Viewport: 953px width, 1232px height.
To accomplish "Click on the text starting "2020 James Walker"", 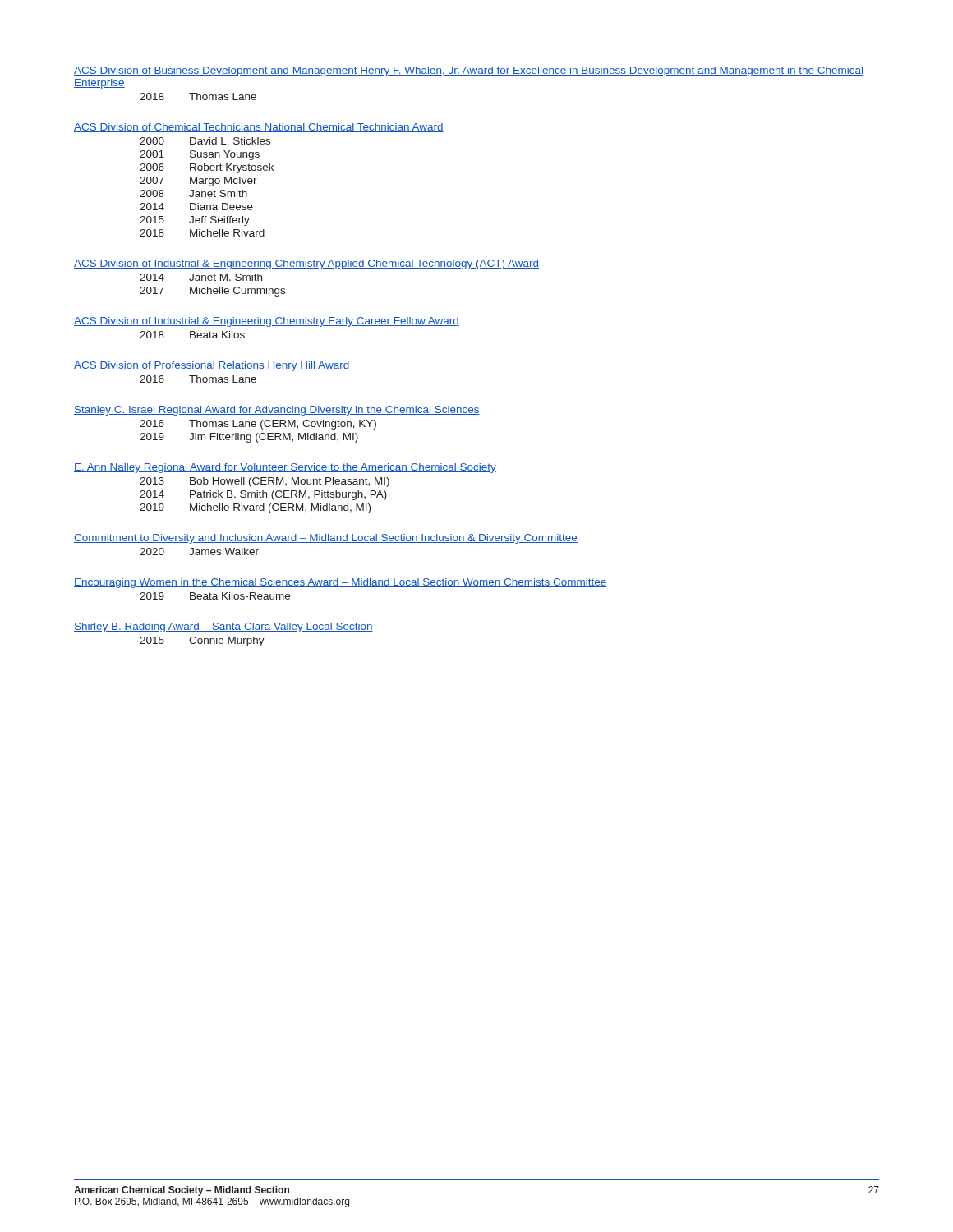I will coord(199,552).
